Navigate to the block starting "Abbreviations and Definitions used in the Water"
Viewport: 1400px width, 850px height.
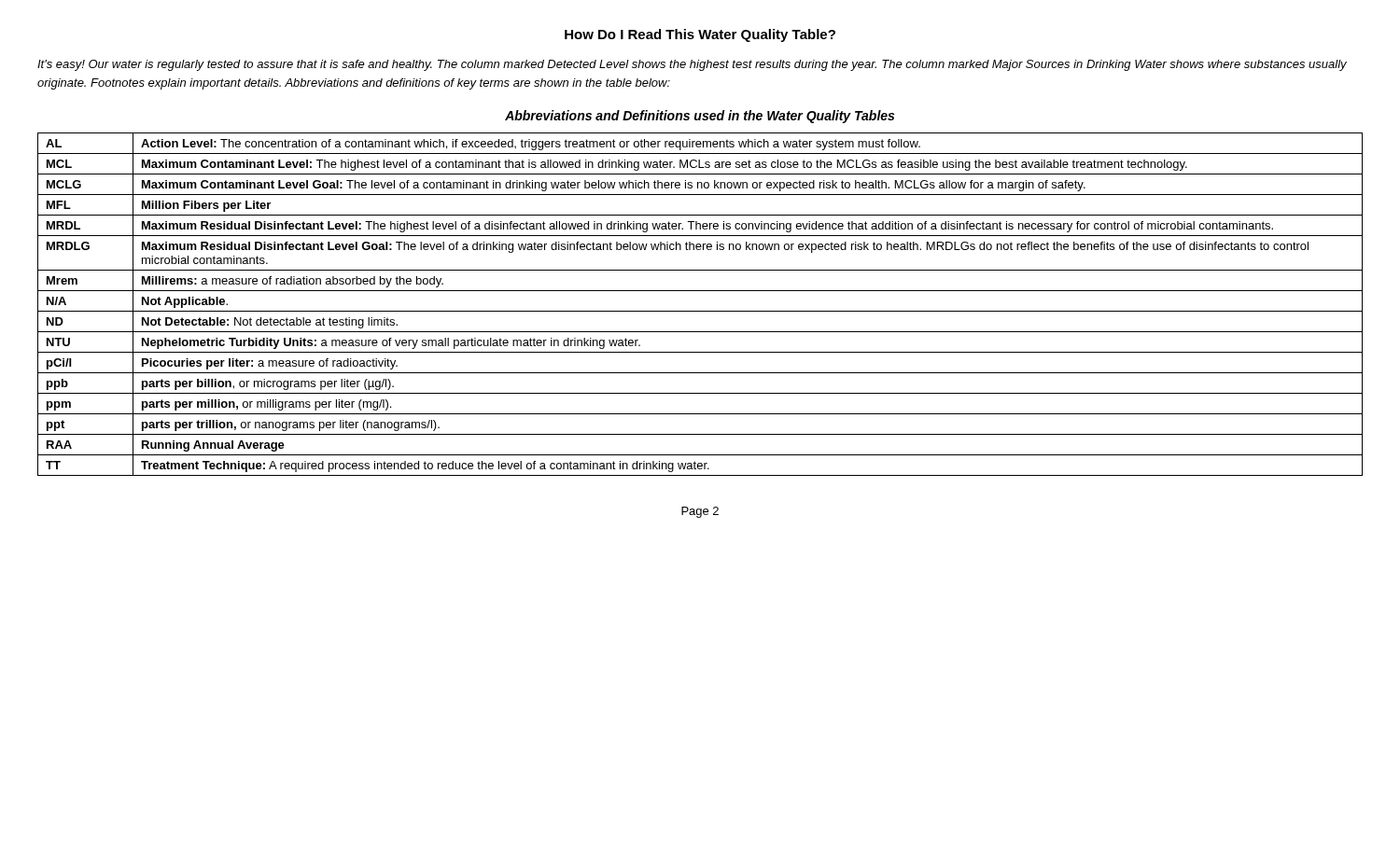pos(700,116)
